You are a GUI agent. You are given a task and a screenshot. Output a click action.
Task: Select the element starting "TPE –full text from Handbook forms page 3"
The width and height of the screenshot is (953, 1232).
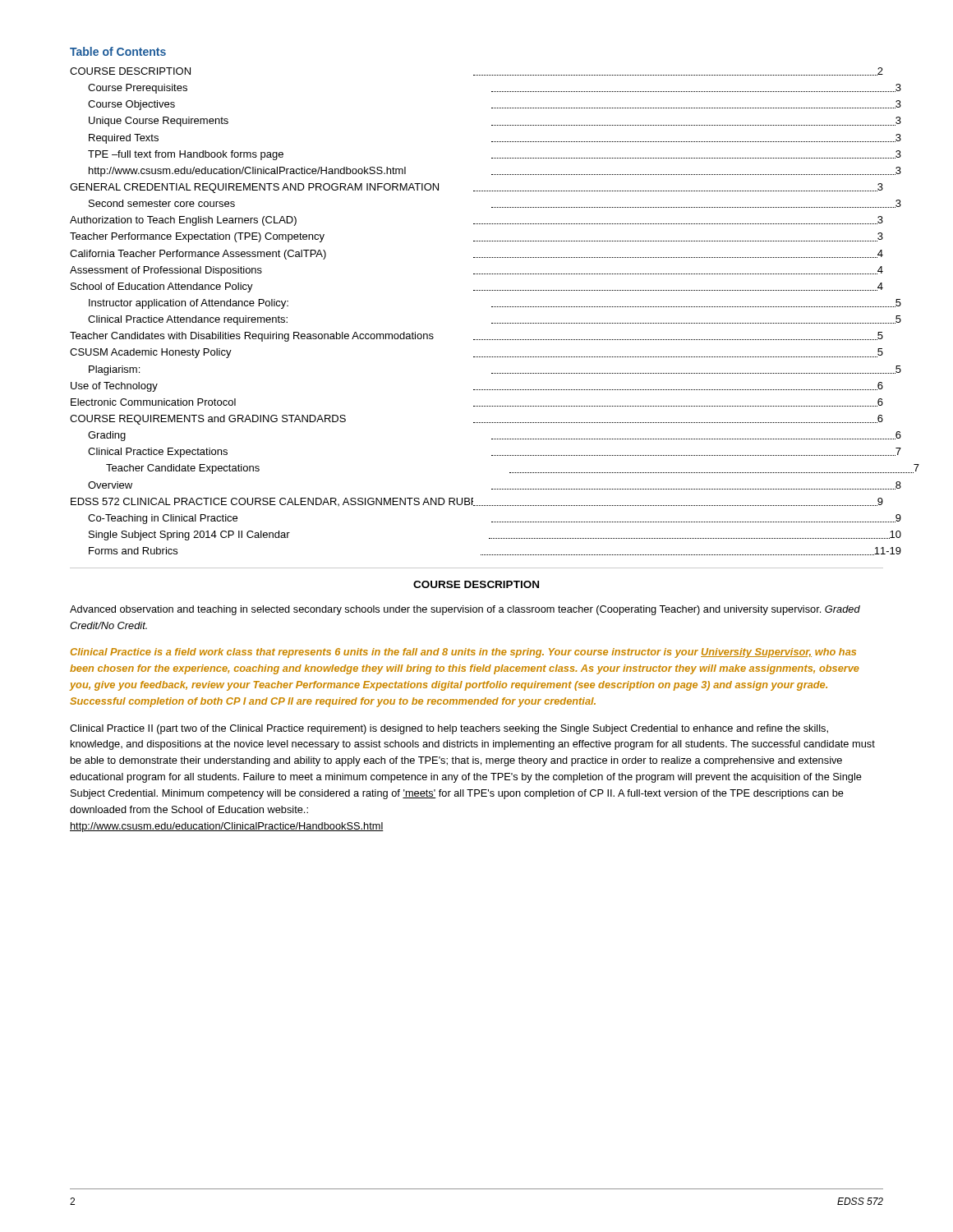182,154
